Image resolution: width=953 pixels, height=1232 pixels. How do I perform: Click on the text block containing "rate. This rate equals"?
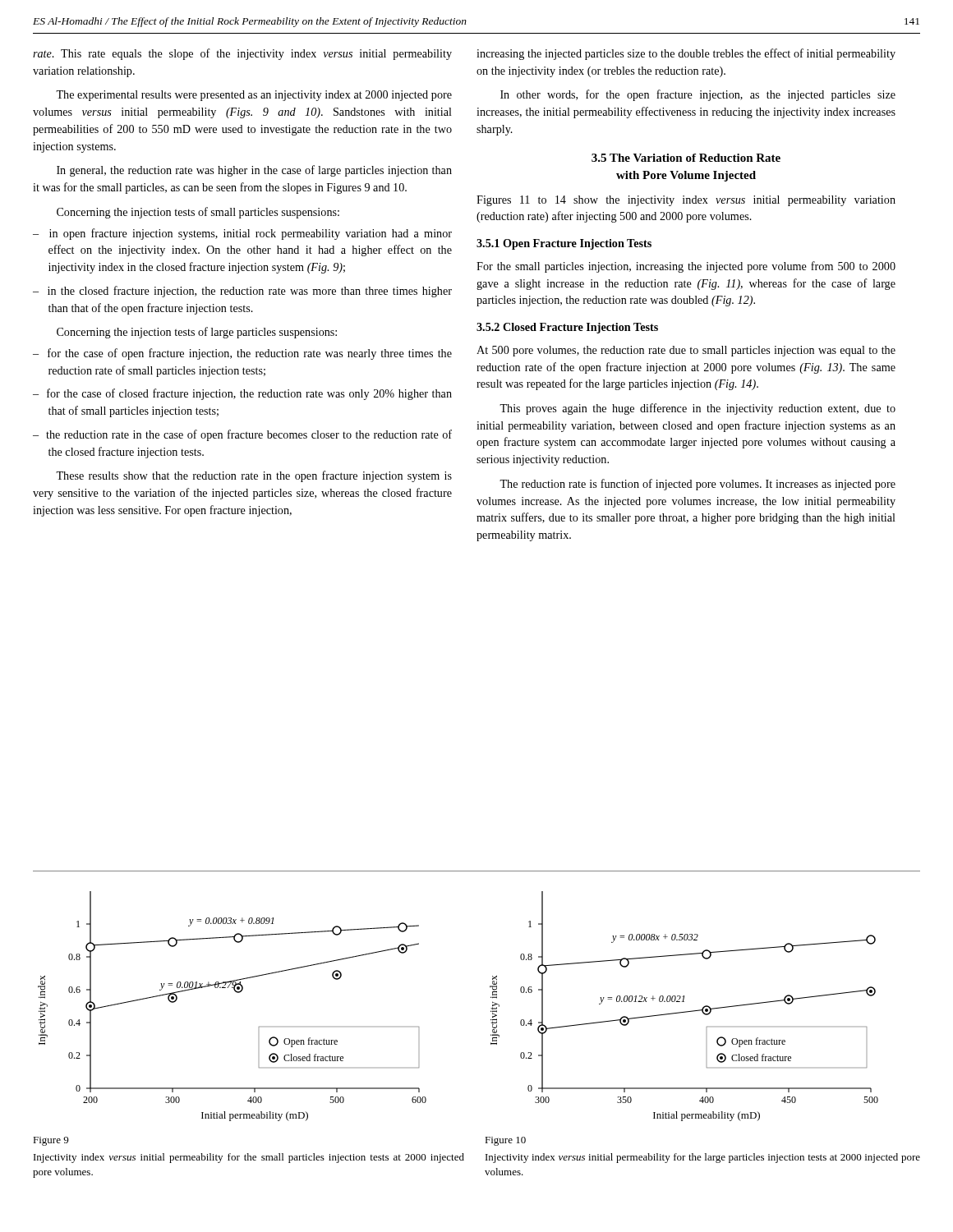(242, 62)
